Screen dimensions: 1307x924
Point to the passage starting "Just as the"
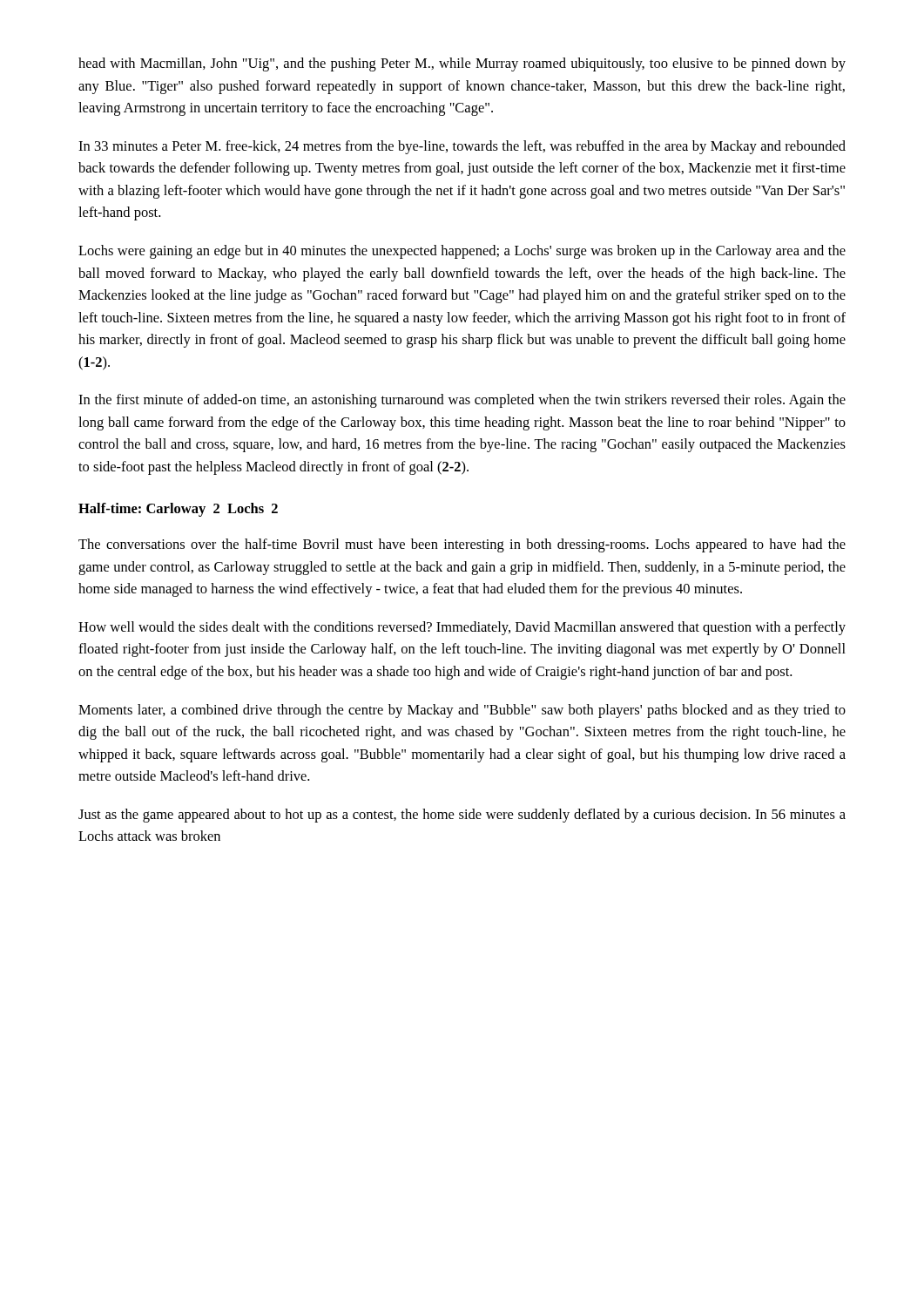point(462,825)
